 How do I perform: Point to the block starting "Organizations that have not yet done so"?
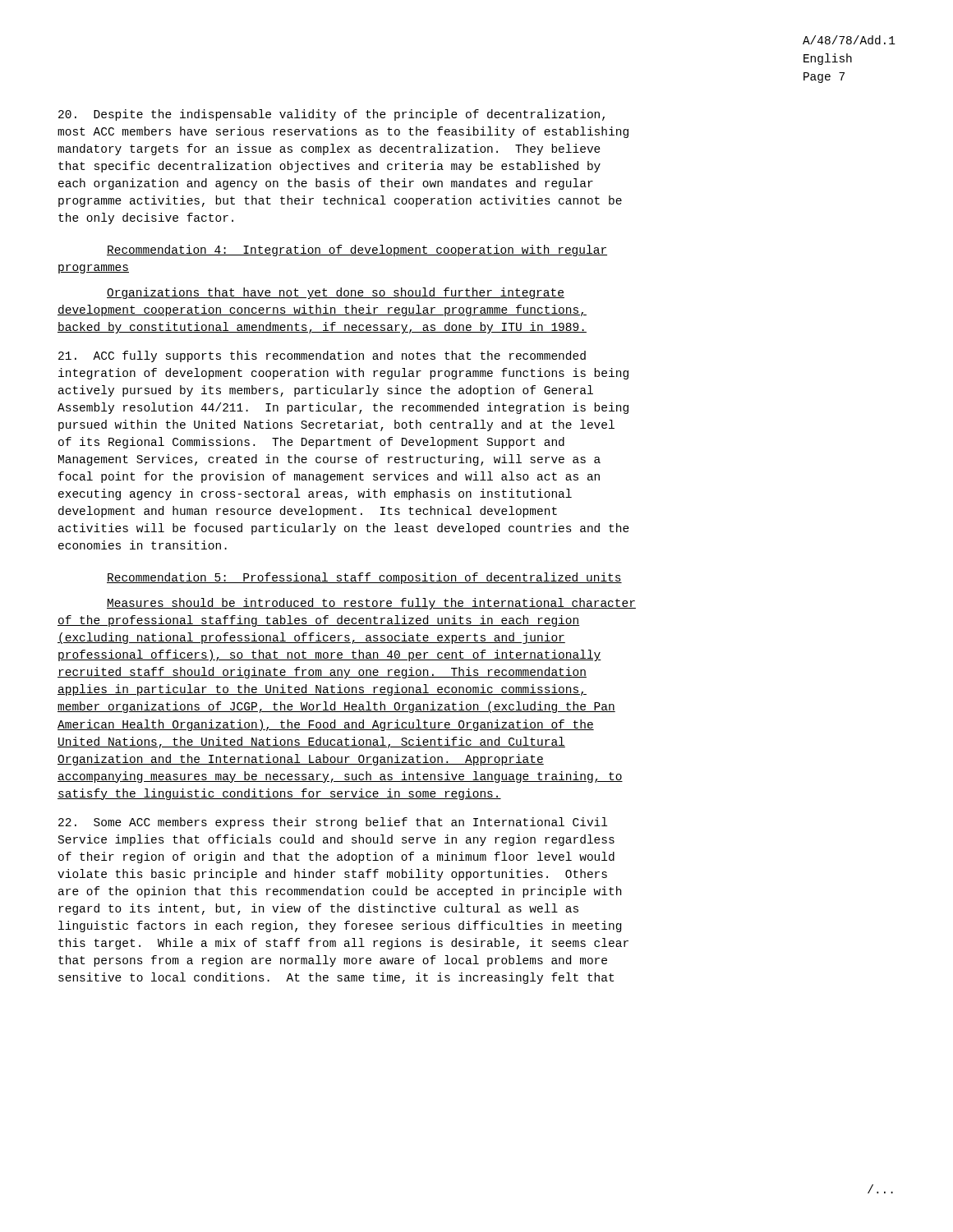[x=322, y=311]
